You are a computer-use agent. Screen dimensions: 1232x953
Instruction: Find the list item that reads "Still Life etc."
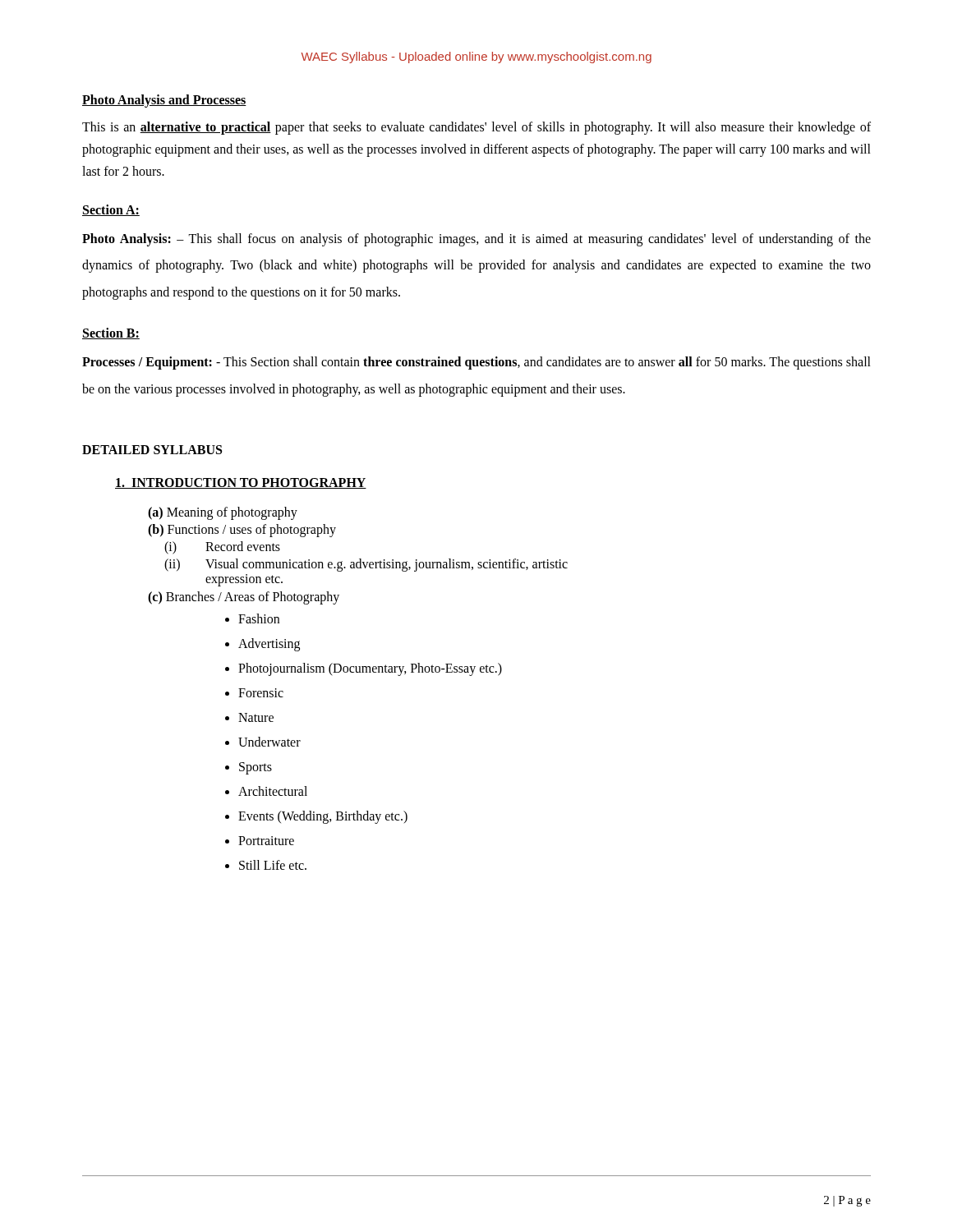(273, 865)
